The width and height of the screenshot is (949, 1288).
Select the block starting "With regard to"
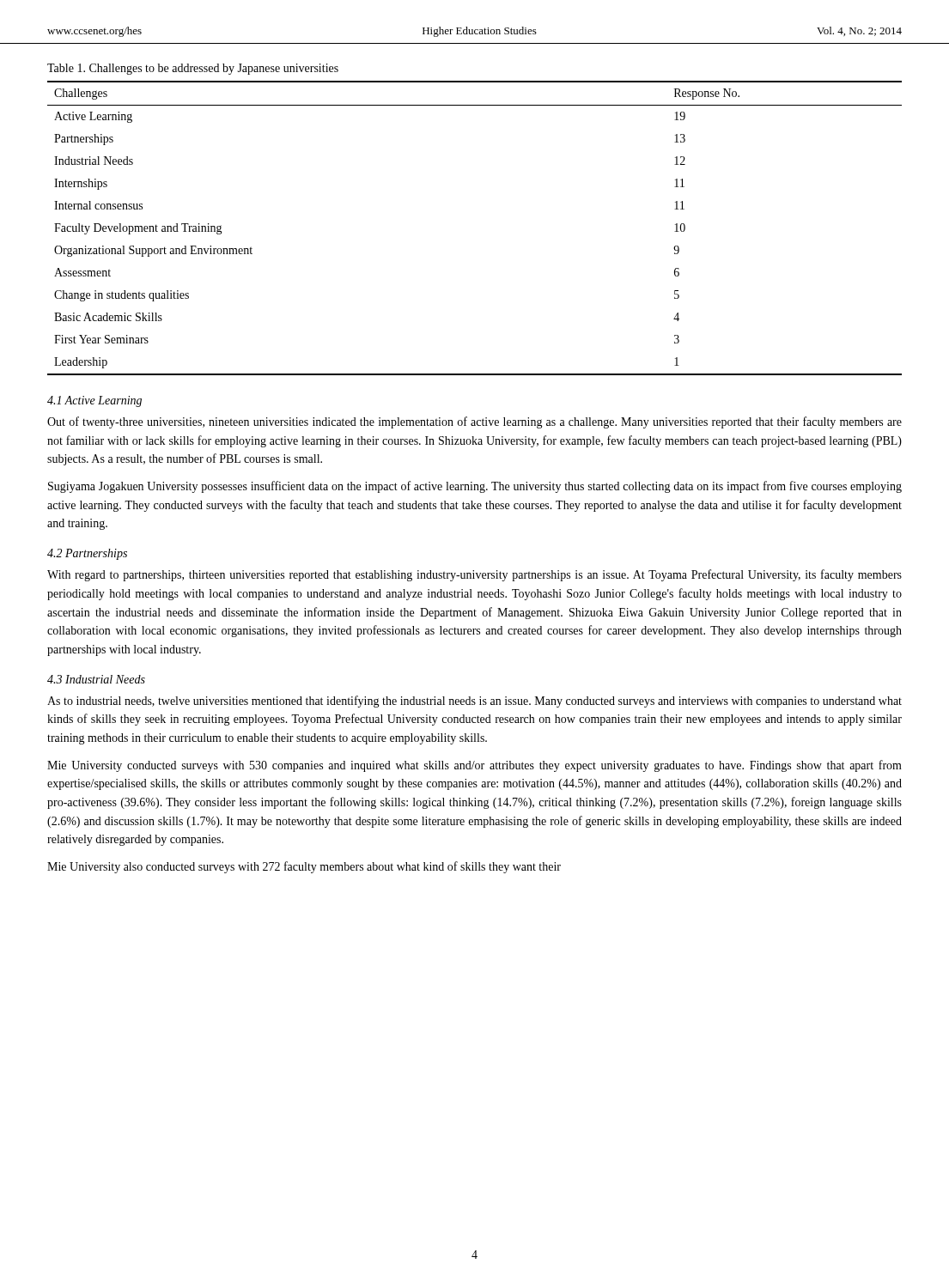pos(474,612)
